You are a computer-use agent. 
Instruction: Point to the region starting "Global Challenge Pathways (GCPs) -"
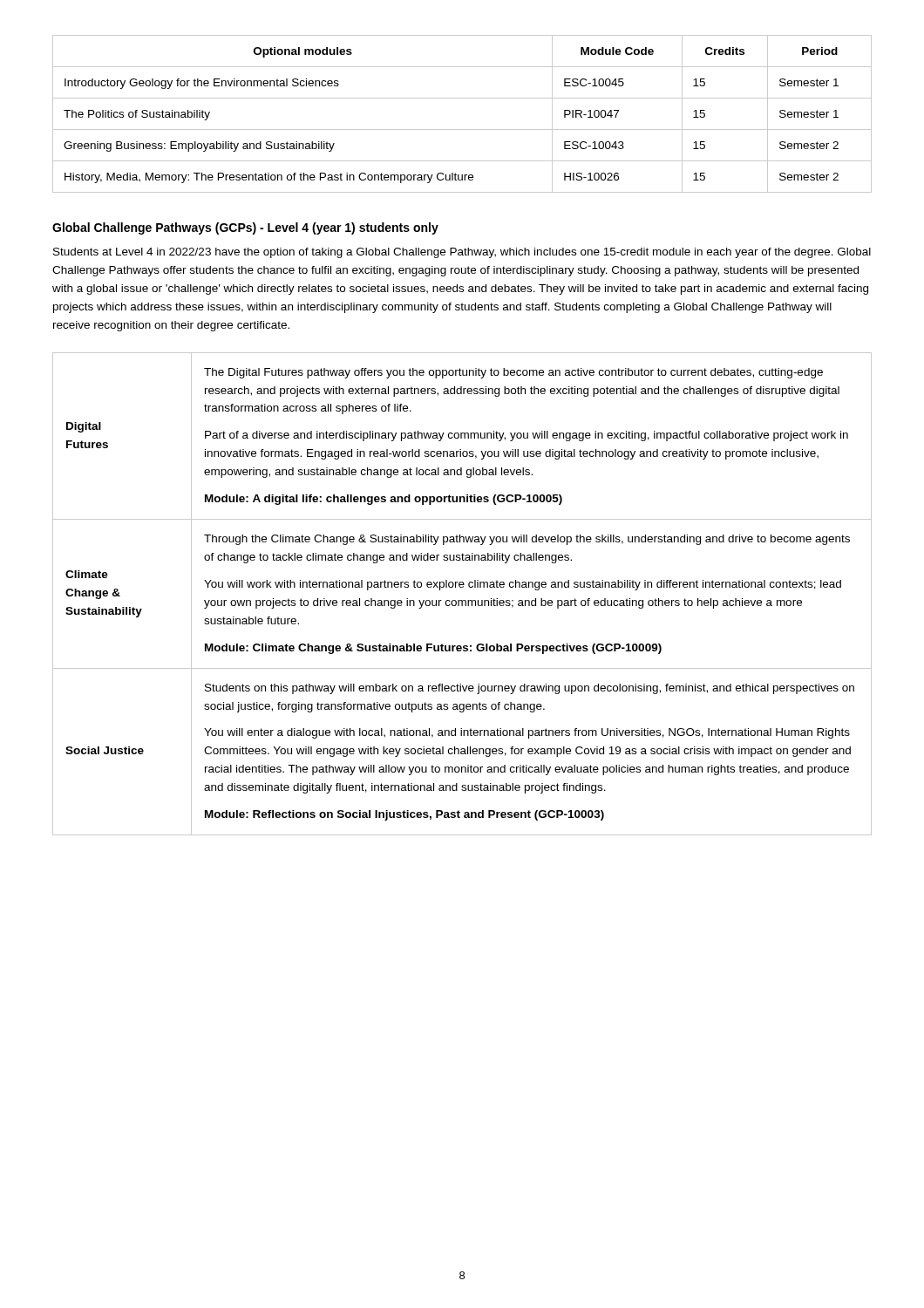click(x=245, y=228)
